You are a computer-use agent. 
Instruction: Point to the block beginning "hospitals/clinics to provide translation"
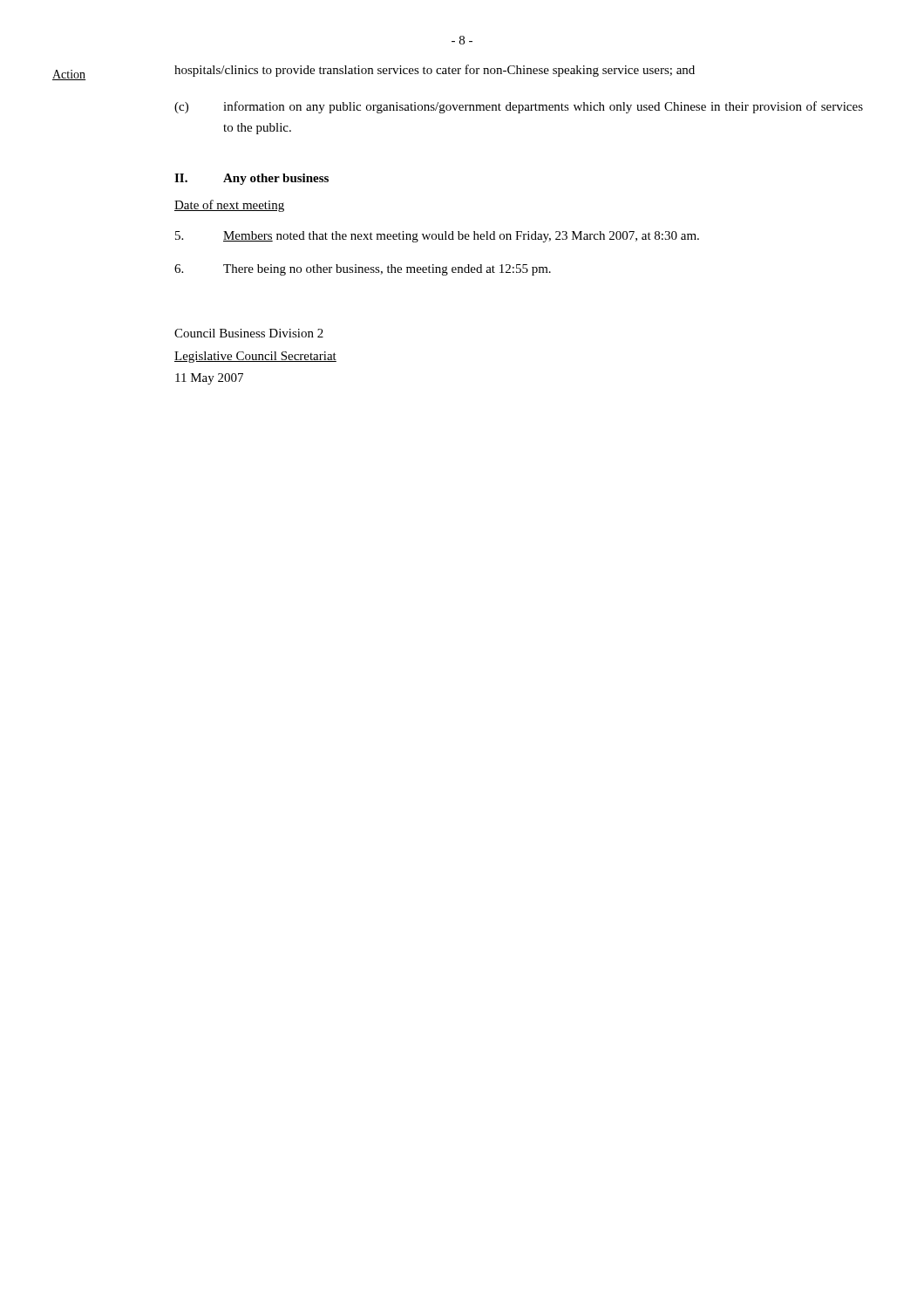(x=435, y=70)
